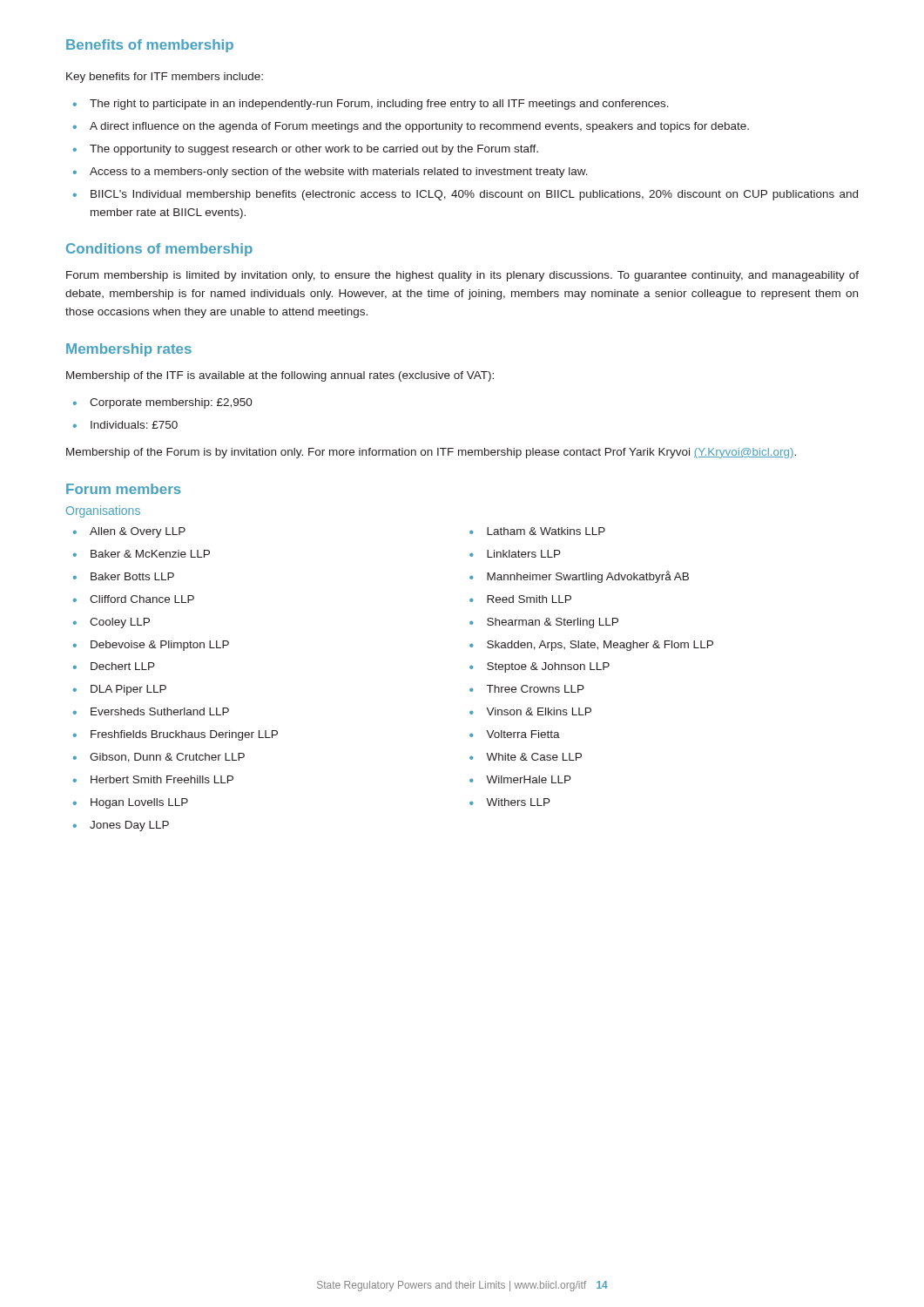924x1307 pixels.
Task: Navigate to the text starting "Skadden, Arps, Slate,"
Action: (600, 644)
